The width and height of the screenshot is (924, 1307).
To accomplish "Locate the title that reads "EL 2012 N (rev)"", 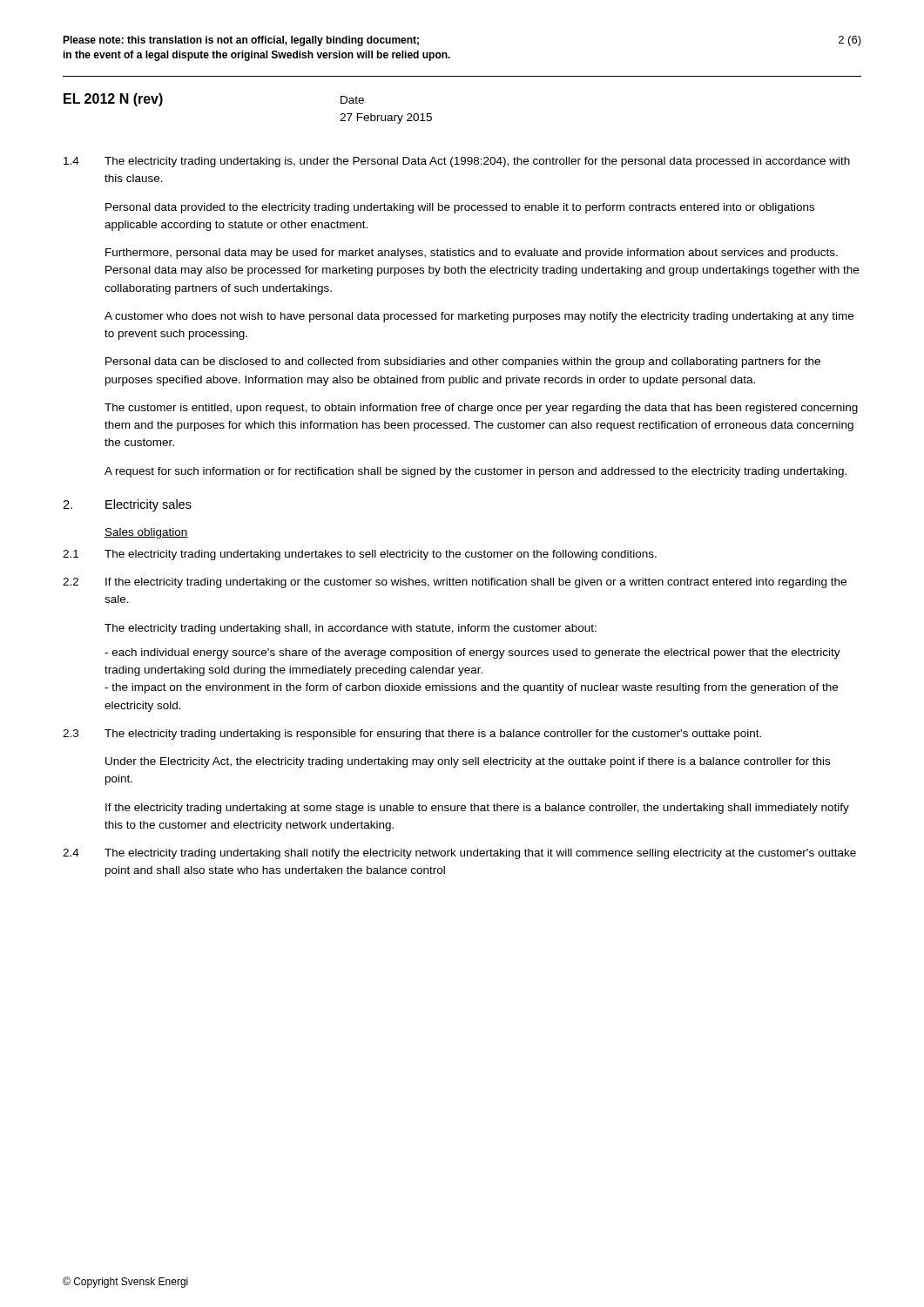I will pos(113,99).
